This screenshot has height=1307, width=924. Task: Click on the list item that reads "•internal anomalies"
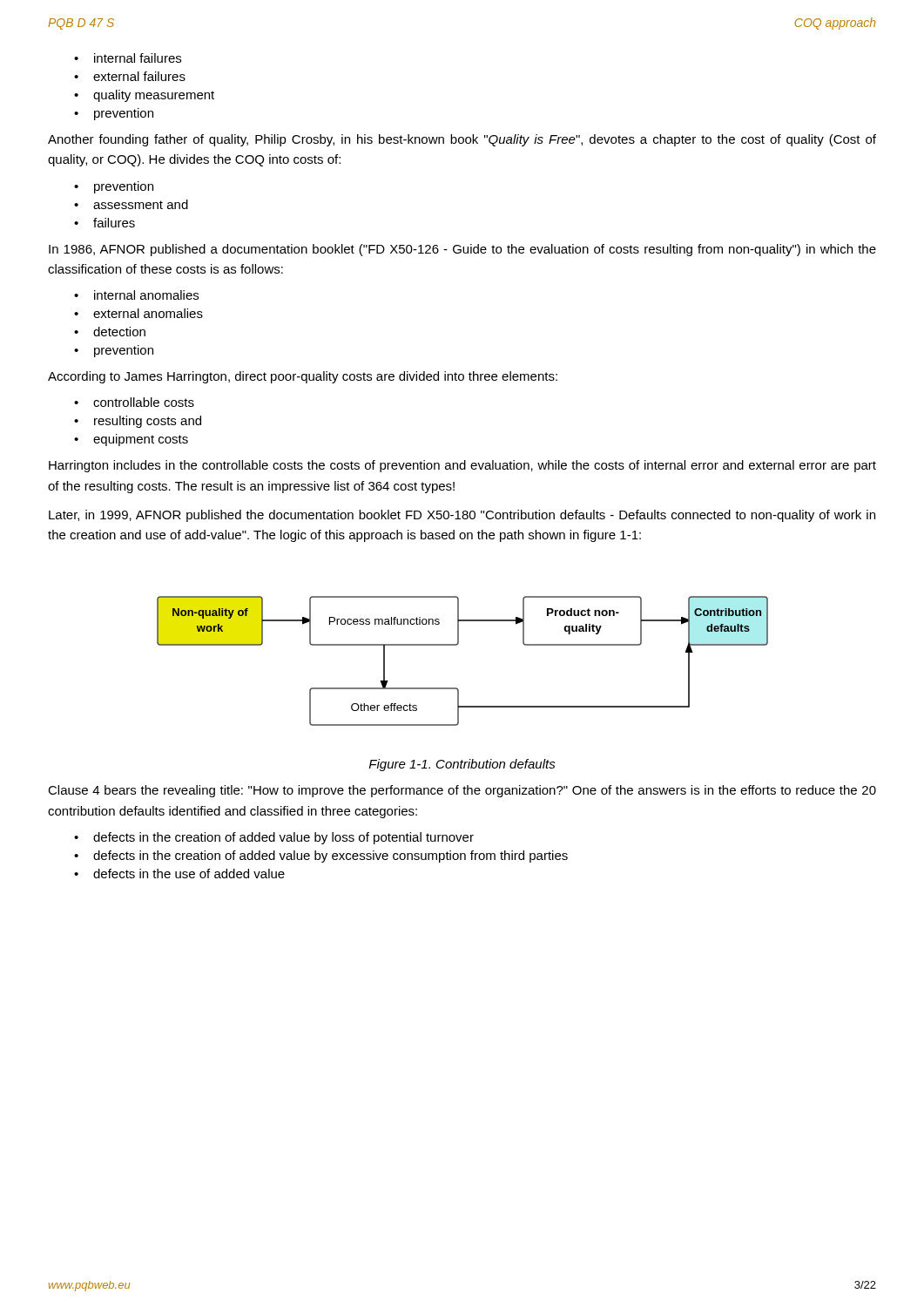[137, 295]
